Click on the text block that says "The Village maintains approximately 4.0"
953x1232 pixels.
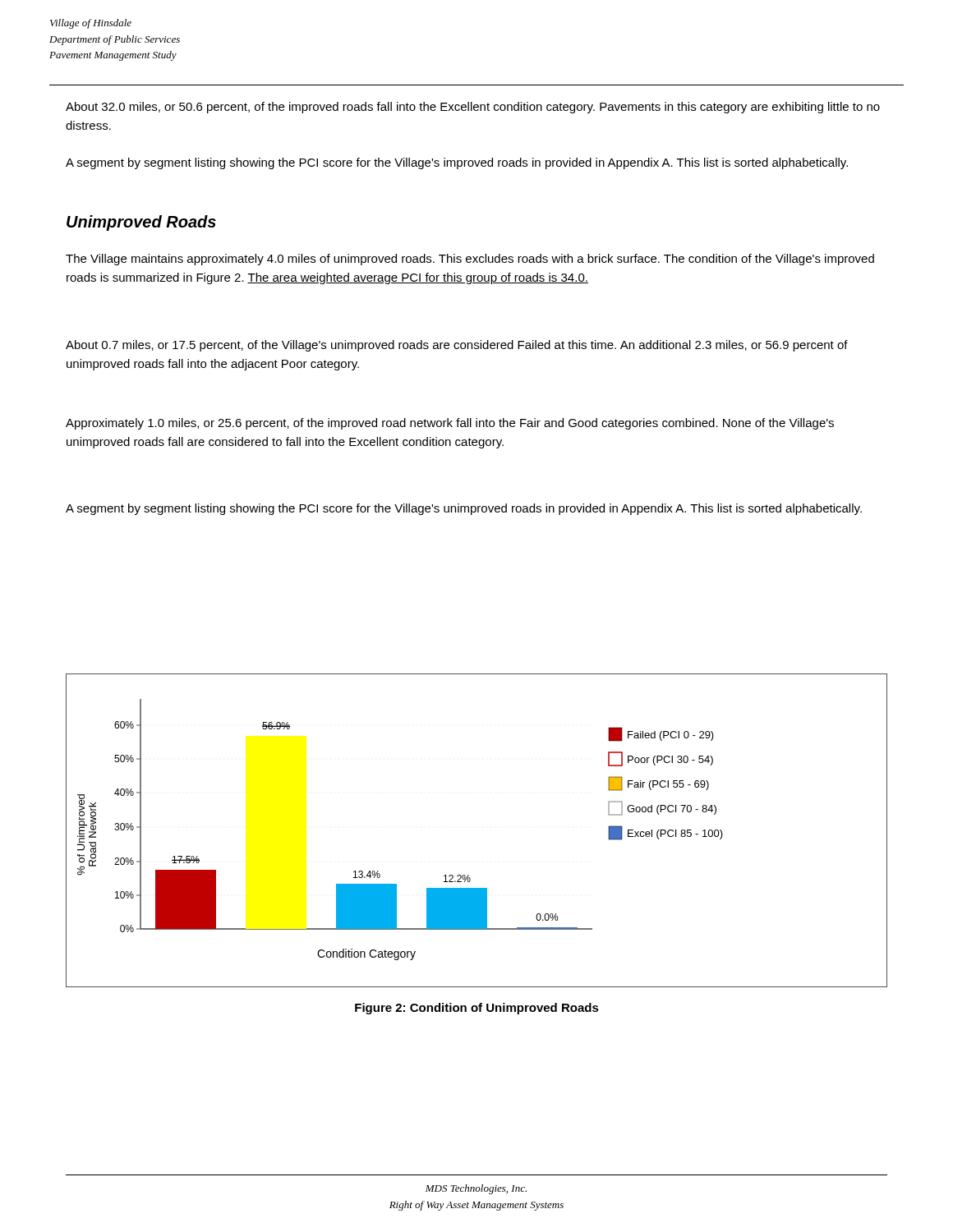(x=470, y=268)
